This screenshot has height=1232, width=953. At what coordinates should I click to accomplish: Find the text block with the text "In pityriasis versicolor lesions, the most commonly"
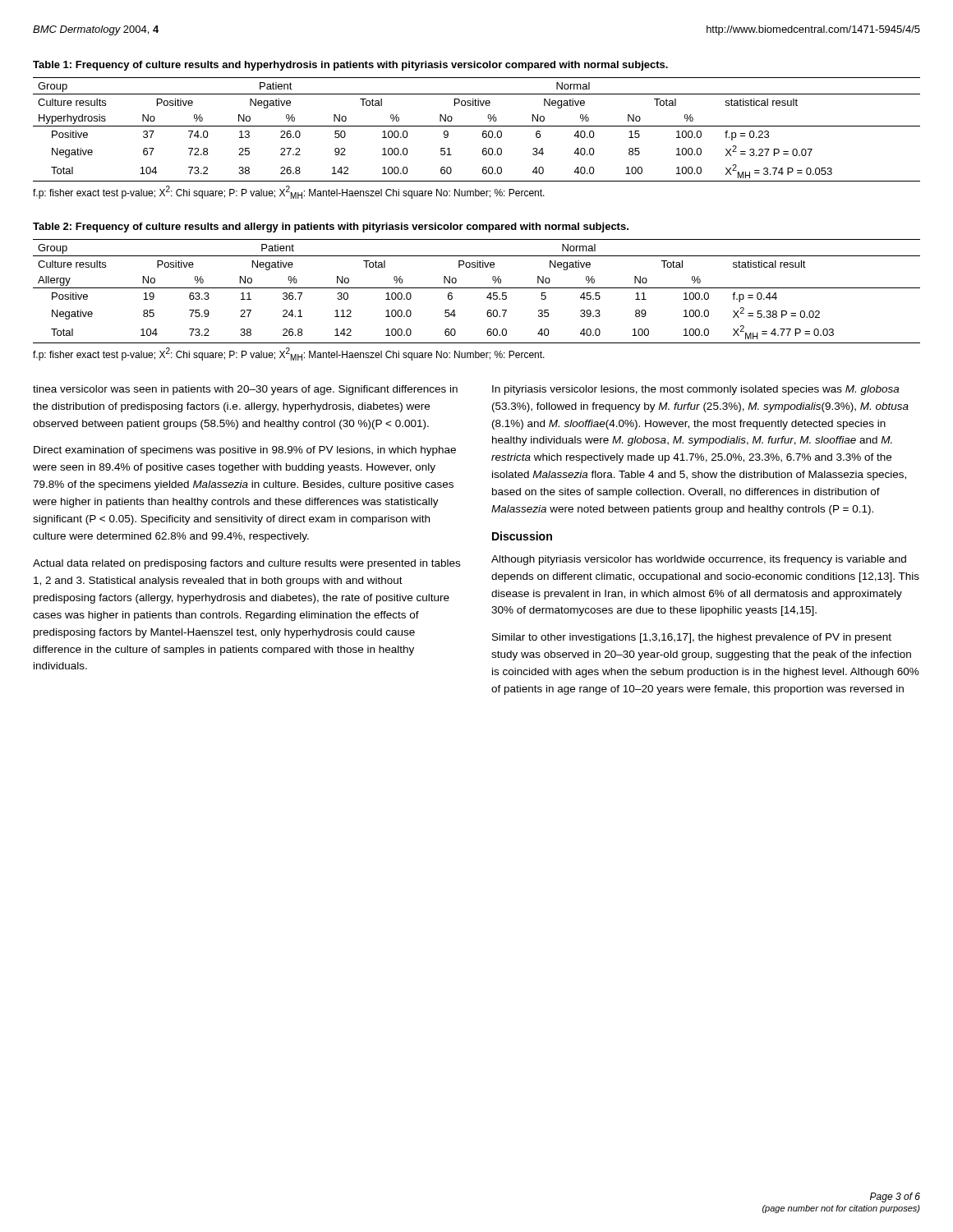click(700, 449)
